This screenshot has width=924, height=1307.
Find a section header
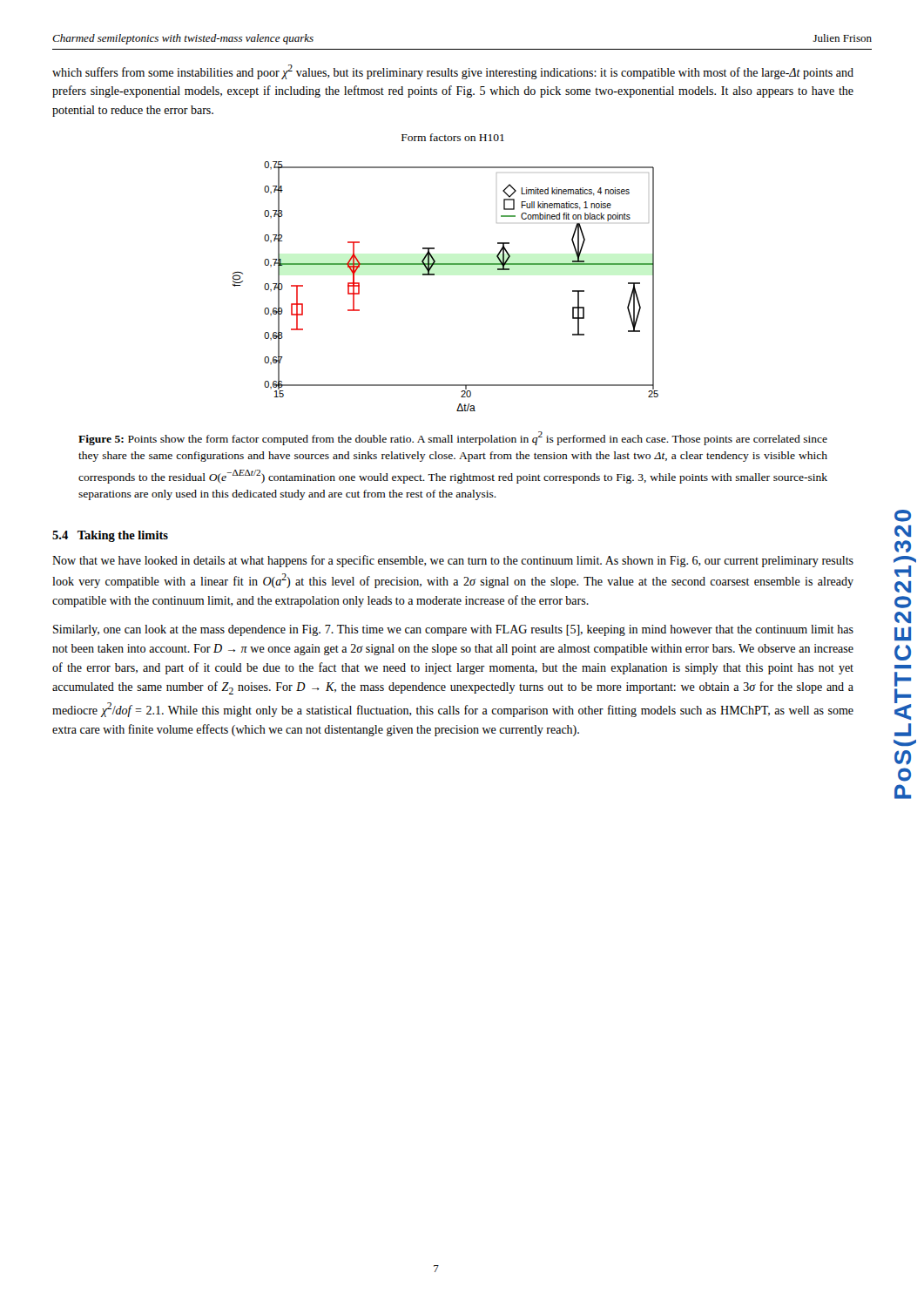(110, 535)
